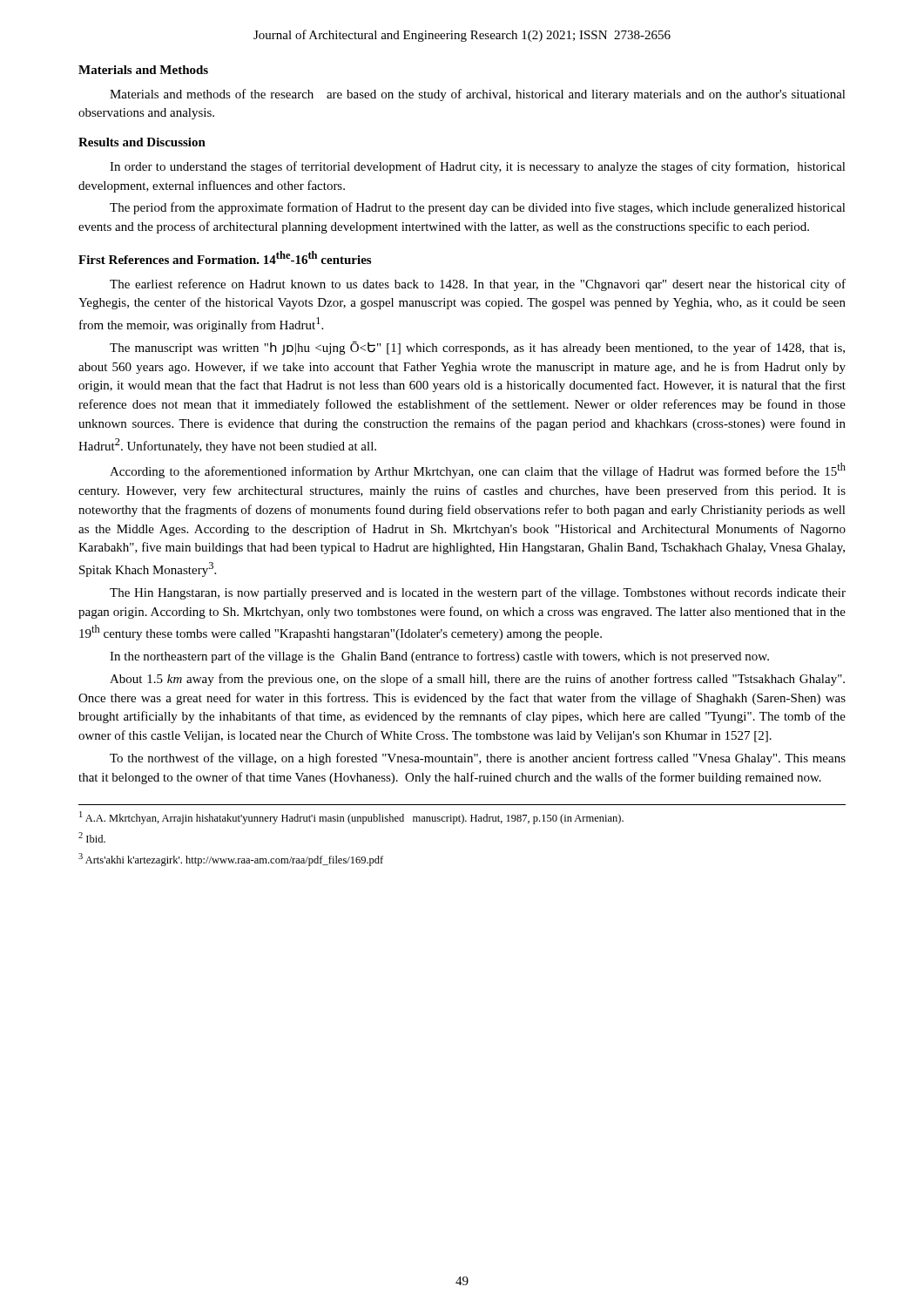This screenshot has height=1307, width=924.
Task: Point to the element starting "The earliest reference on Hadrut known to"
Action: 462,305
